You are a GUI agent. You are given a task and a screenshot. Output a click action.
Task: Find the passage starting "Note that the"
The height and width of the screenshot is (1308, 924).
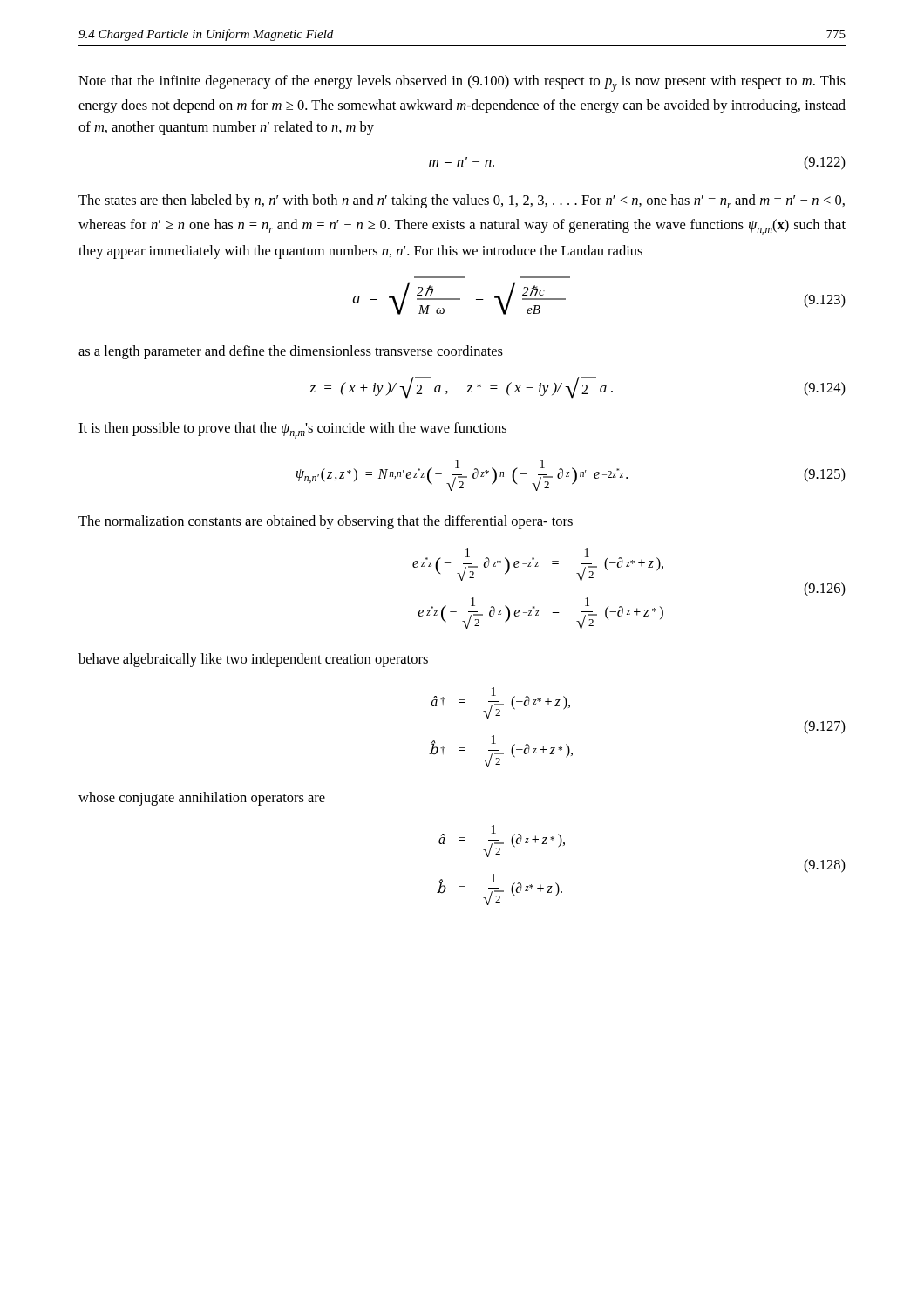click(x=462, y=104)
